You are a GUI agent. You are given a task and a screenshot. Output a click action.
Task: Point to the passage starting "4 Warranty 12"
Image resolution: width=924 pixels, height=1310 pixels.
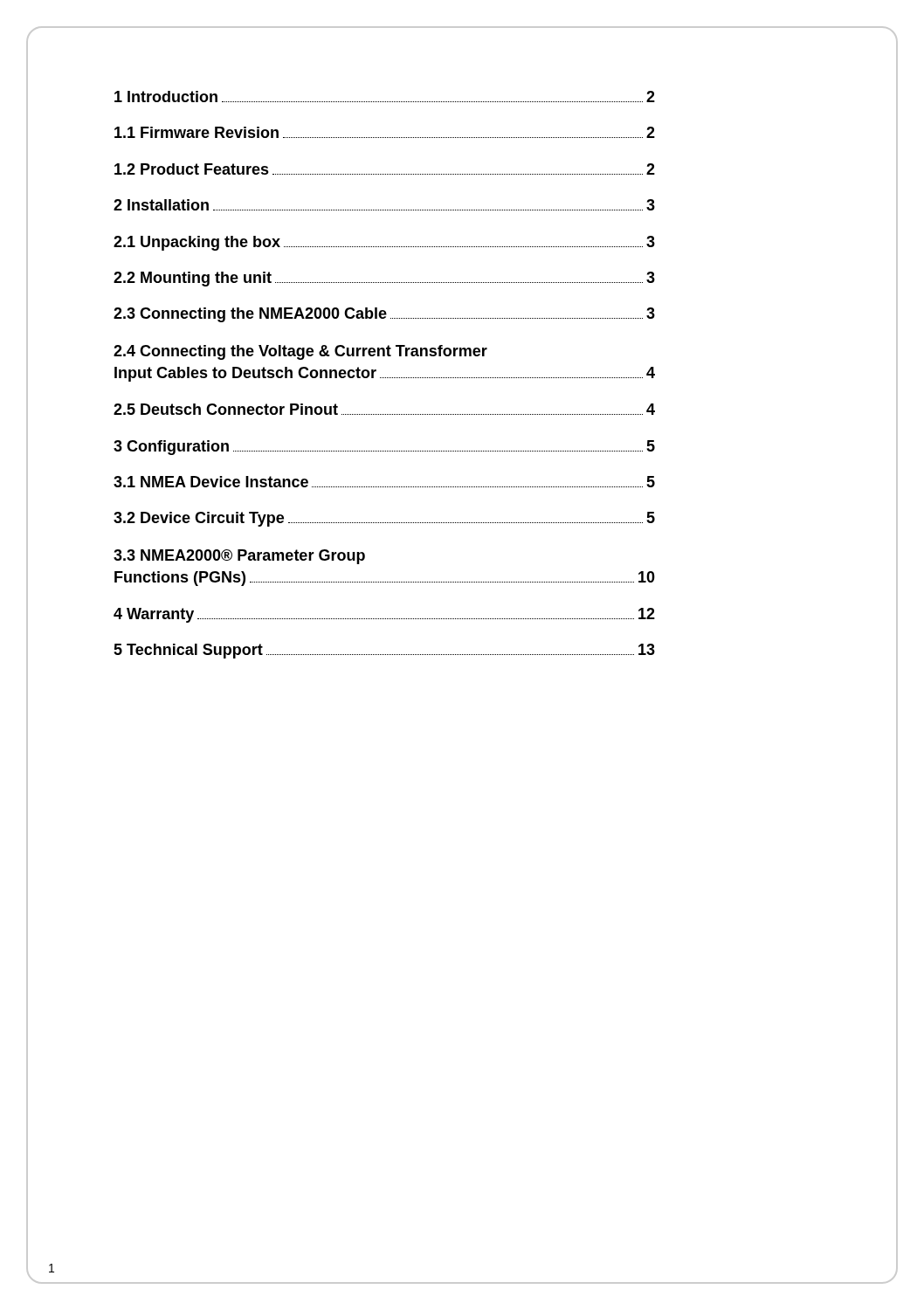tap(384, 615)
